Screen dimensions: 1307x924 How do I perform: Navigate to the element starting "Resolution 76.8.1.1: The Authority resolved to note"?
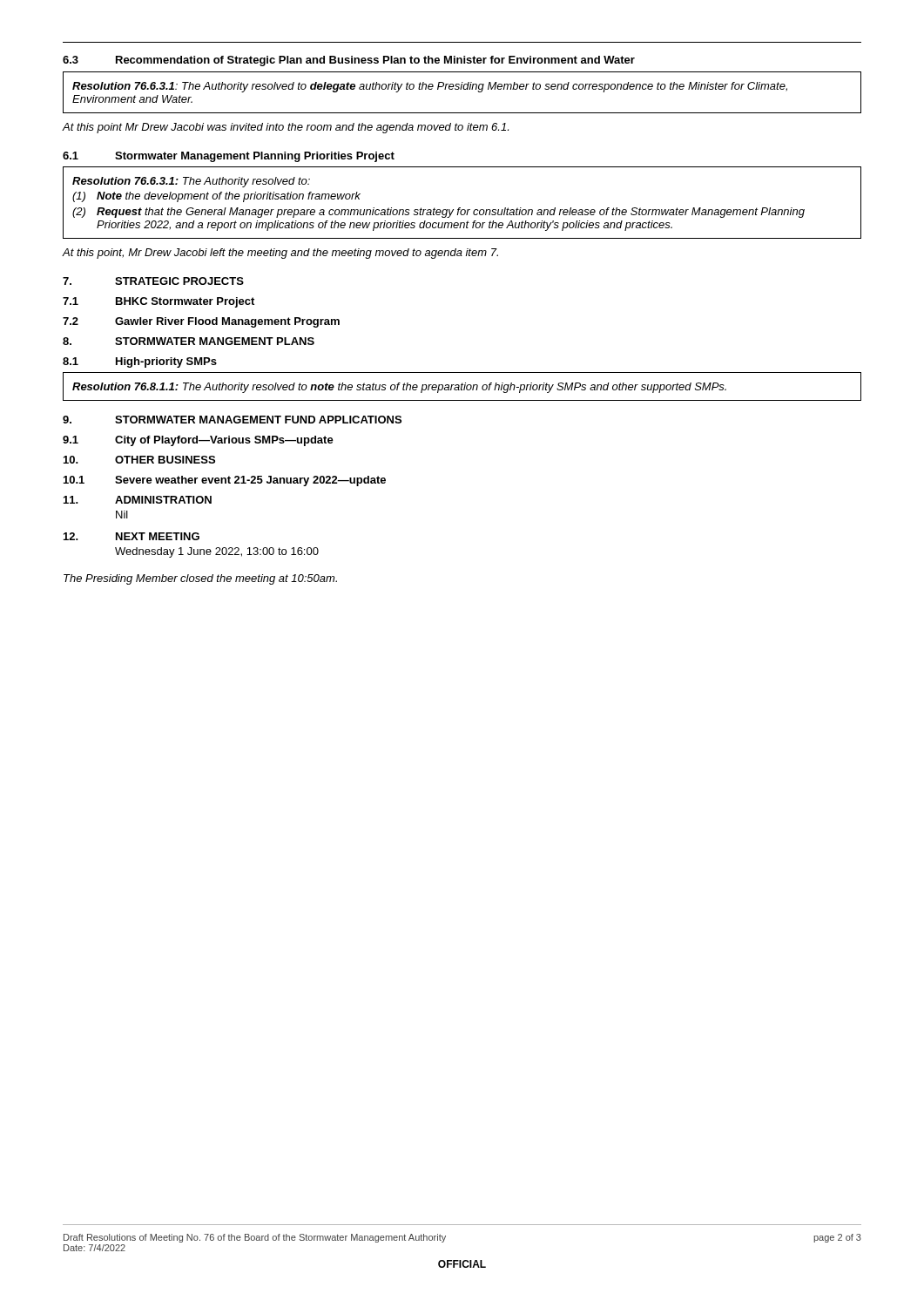462,386
